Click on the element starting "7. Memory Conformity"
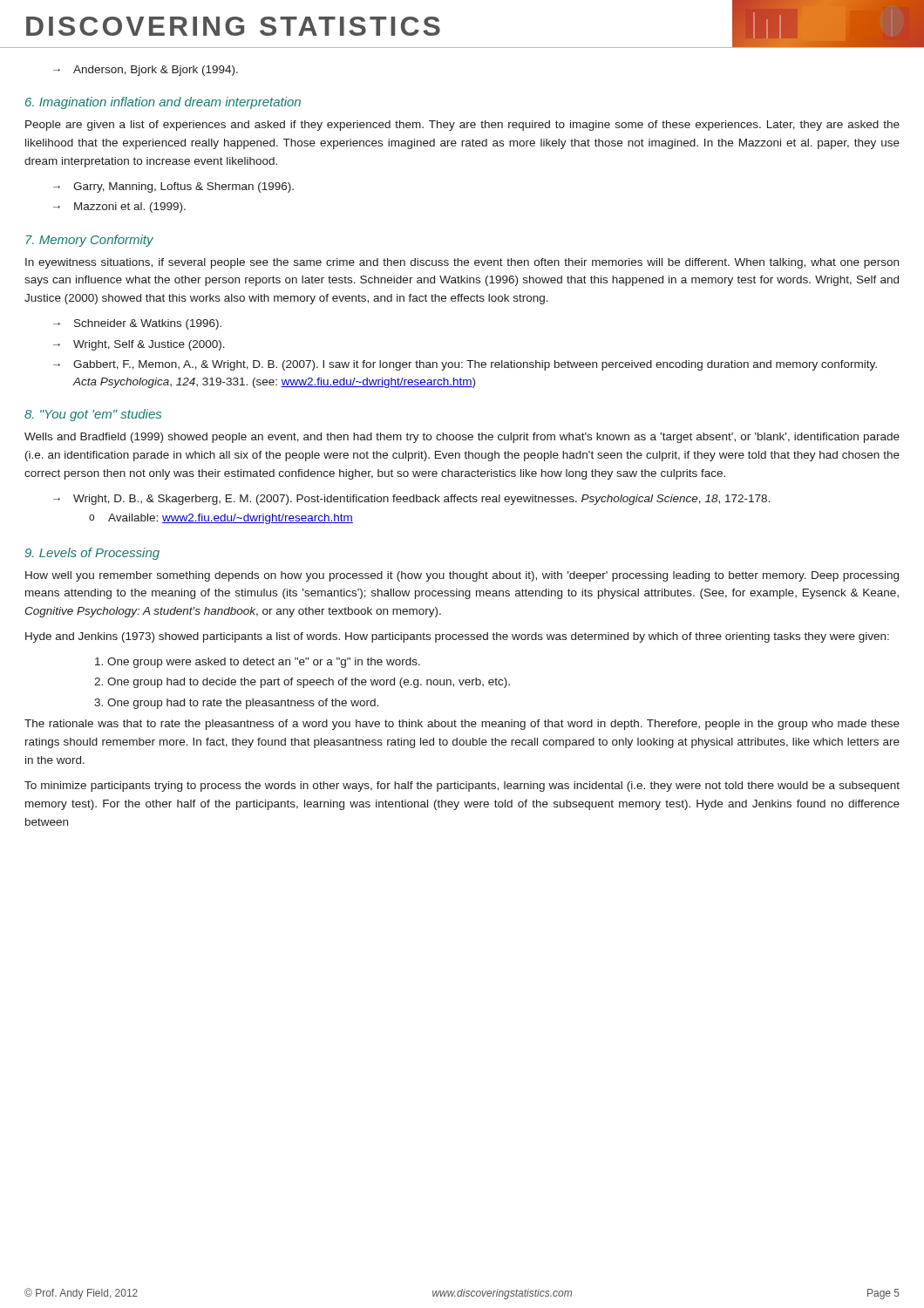924x1308 pixels. 89,239
